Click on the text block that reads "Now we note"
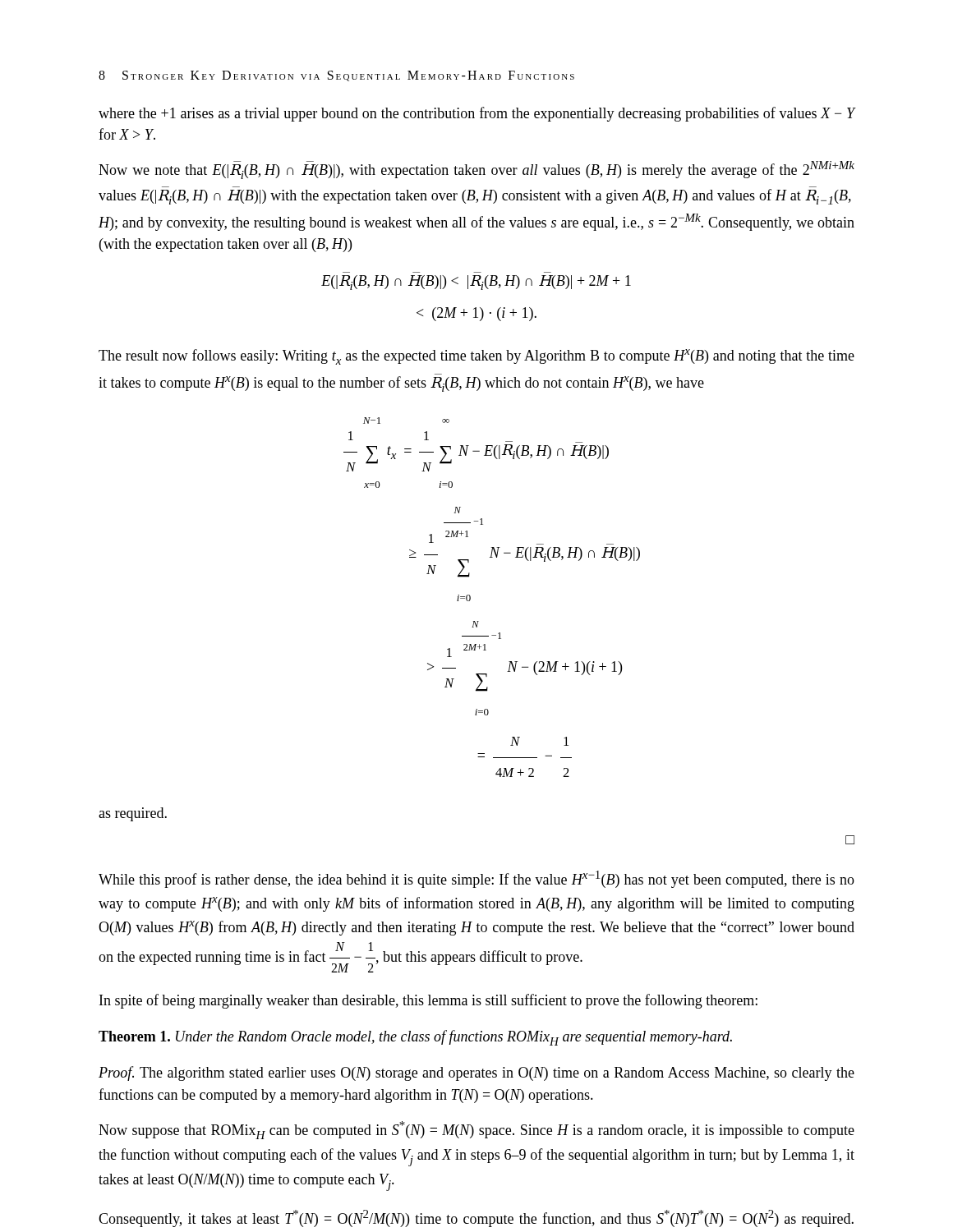Viewport: 953px width, 1232px height. pyautogui.click(x=476, y=206)
